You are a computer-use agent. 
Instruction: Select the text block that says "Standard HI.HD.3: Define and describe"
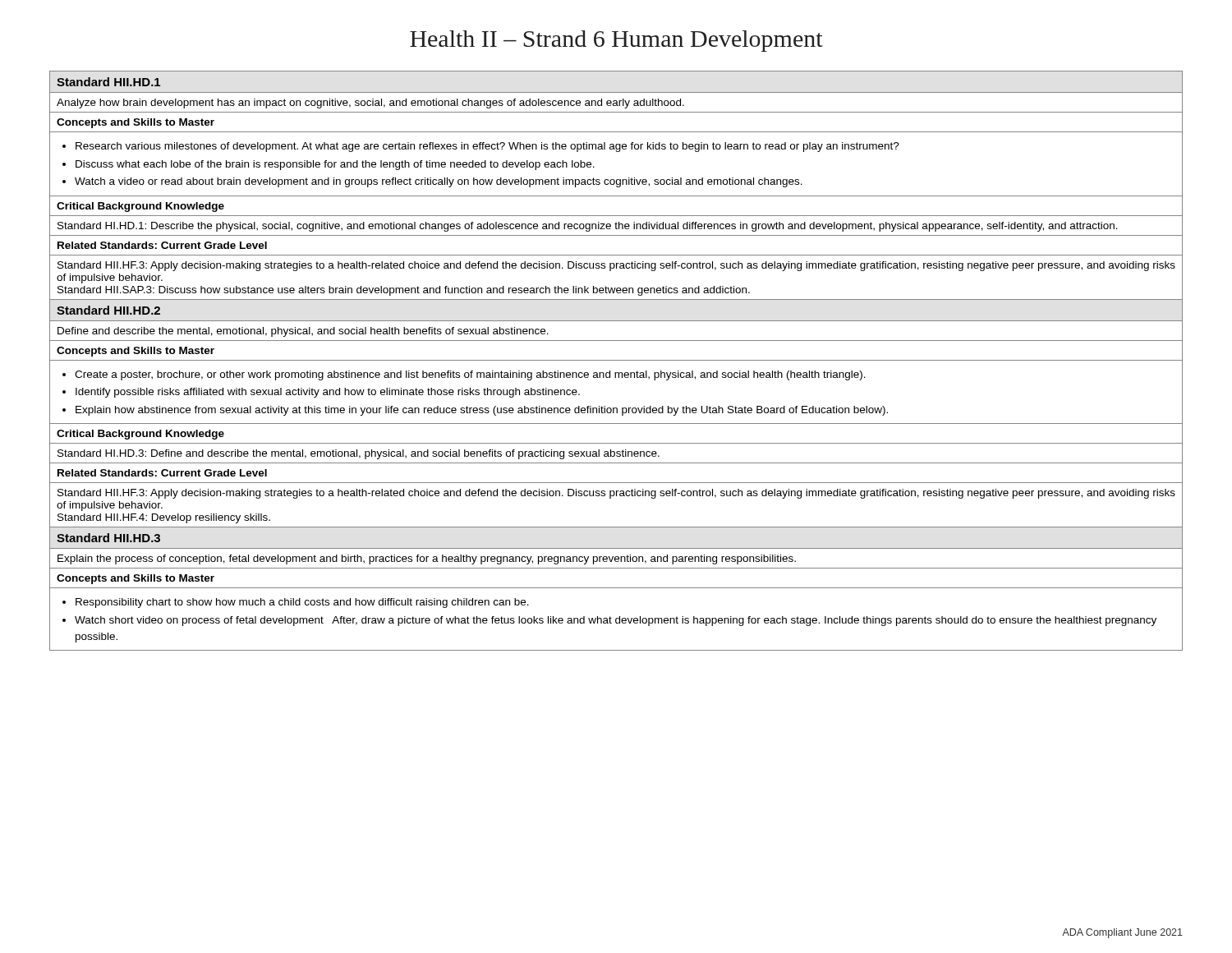358,453
